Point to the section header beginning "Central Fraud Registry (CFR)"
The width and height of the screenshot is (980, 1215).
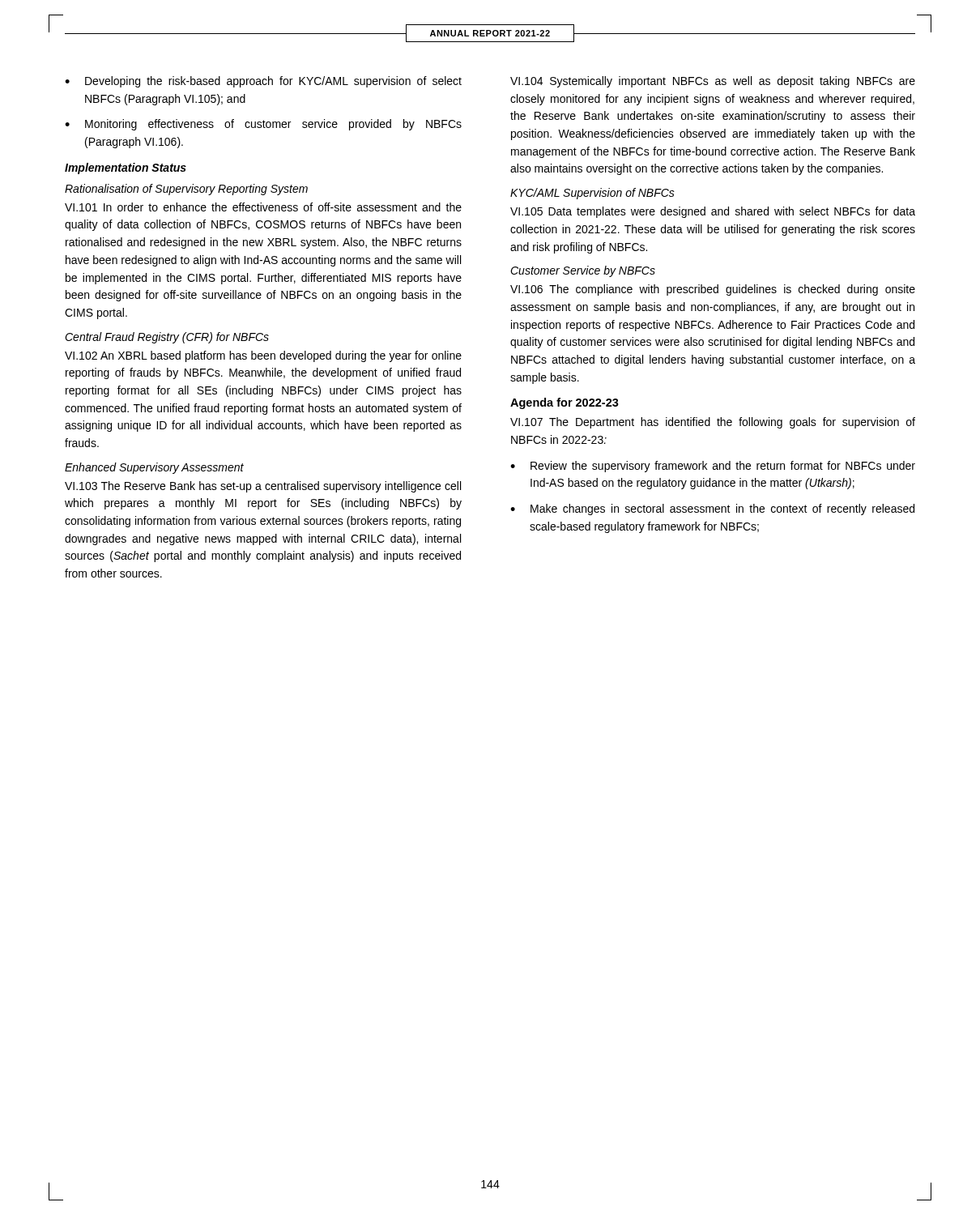(167, 337)
